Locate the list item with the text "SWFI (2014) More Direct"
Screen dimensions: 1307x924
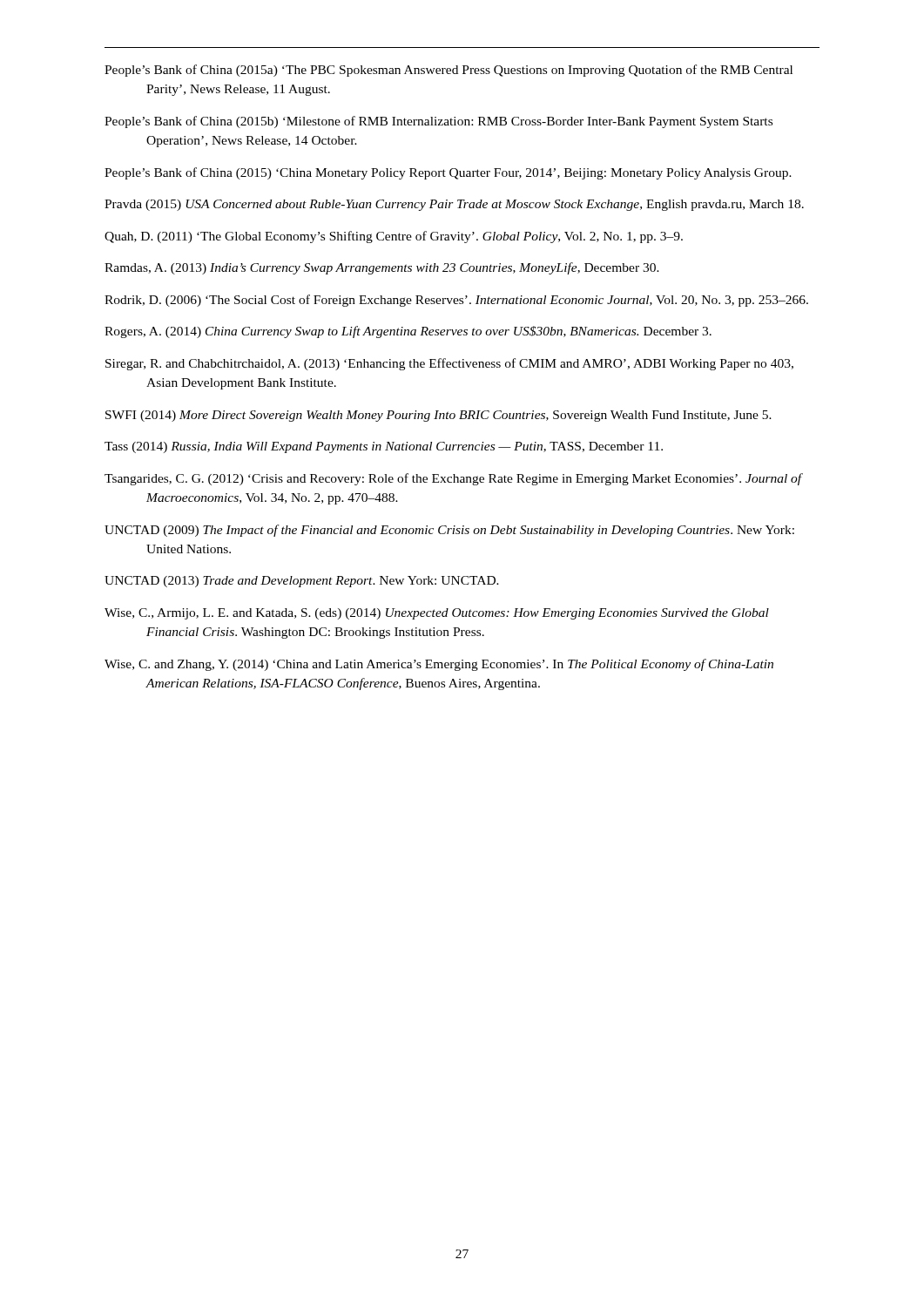pyautogui.click(x=438, y=414)
